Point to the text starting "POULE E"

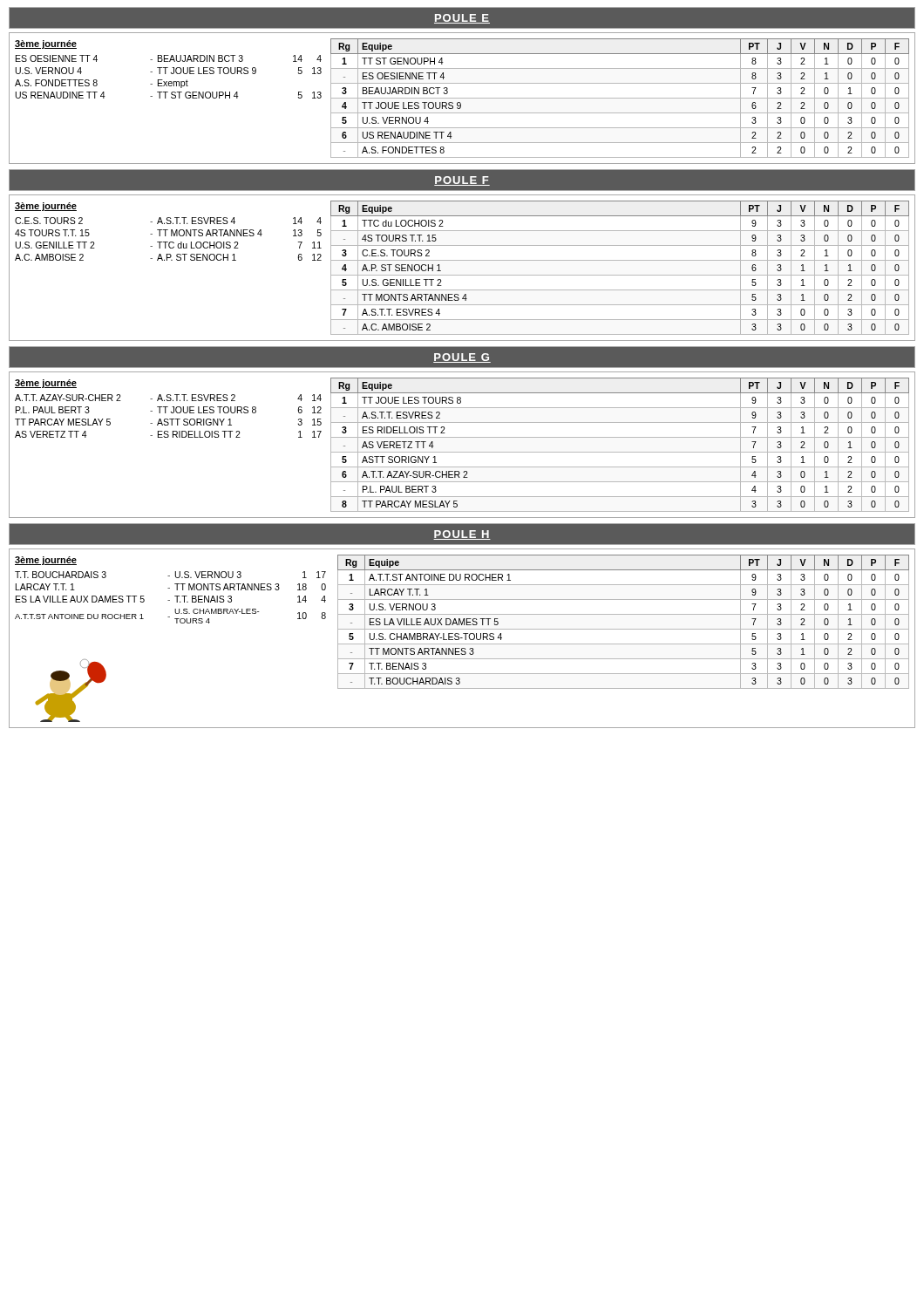click(462, 18)
